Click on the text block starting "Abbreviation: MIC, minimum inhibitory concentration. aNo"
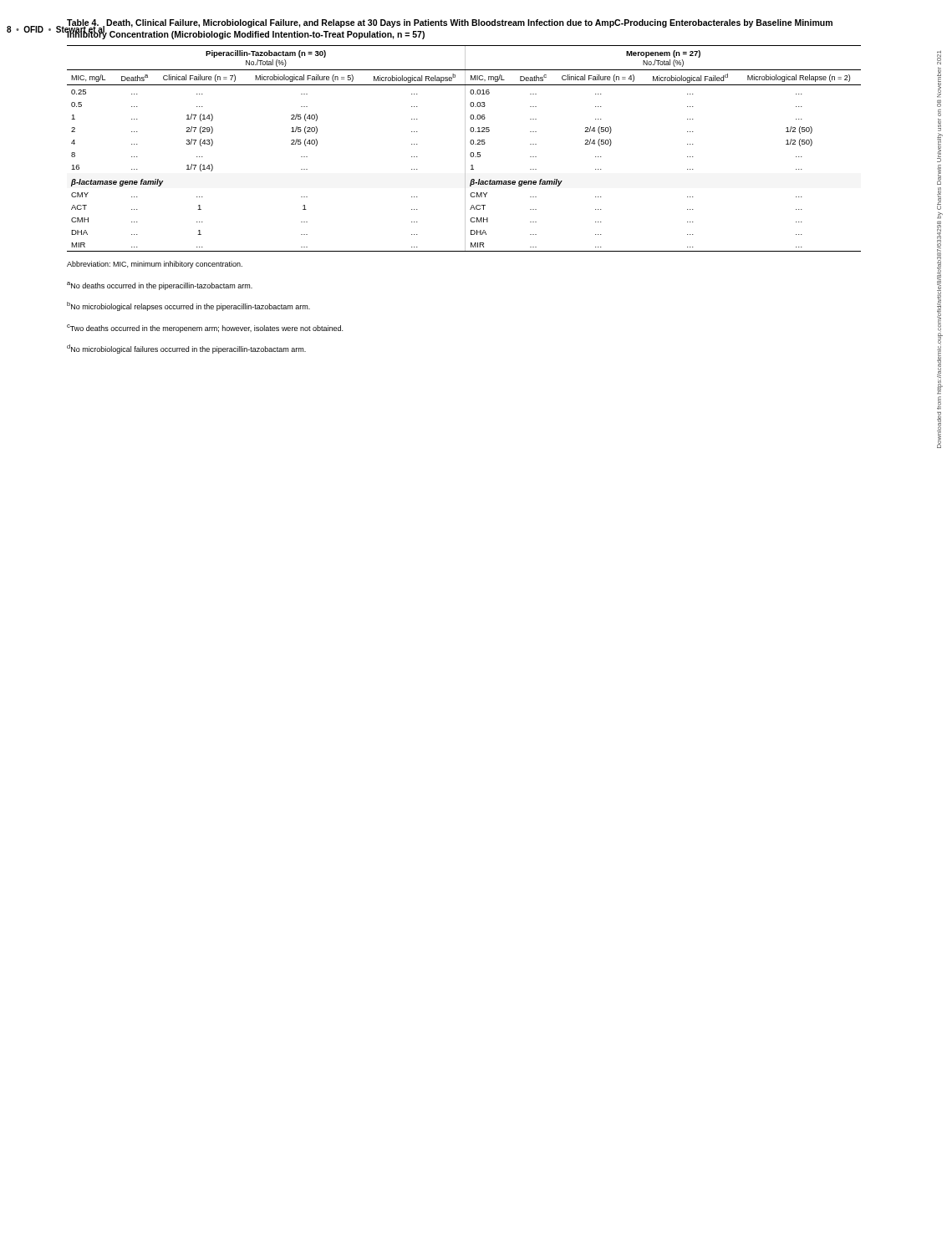Screen dimensions: 1254x952 click(155, 265)
